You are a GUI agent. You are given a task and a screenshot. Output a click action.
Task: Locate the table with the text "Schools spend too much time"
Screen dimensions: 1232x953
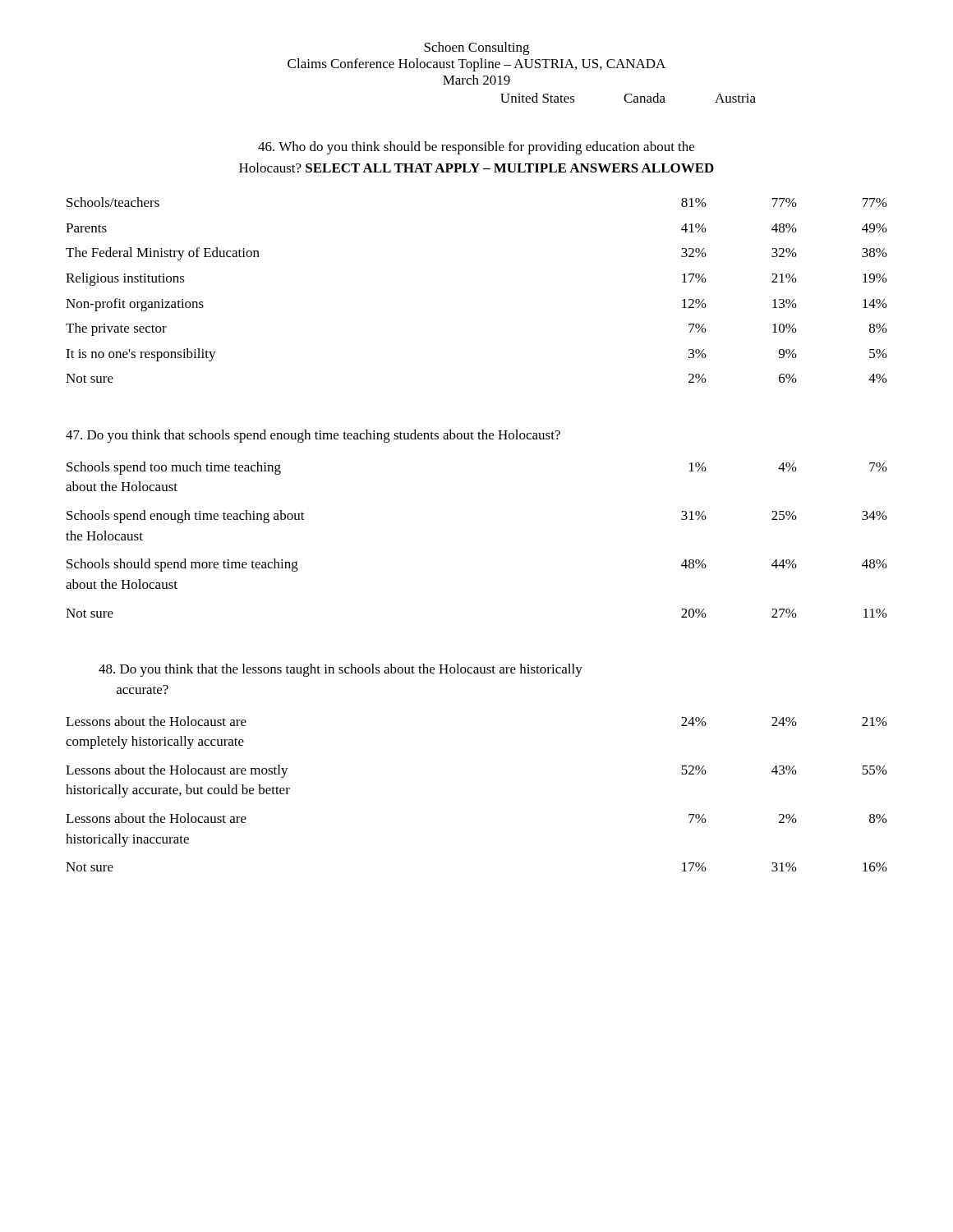point(476,540)
